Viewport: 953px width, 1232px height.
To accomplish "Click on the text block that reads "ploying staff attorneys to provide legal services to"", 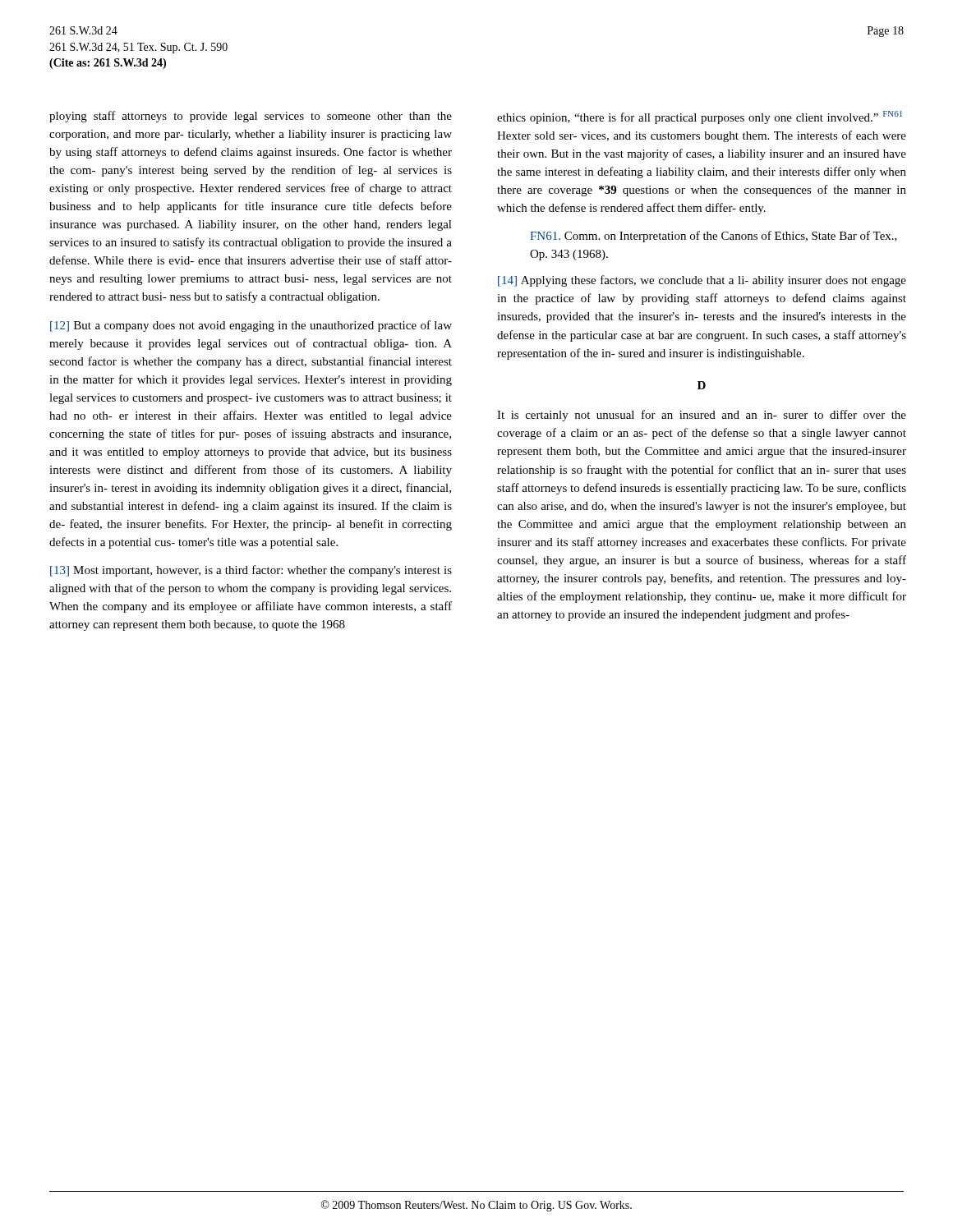I will [x=251, y=206].
